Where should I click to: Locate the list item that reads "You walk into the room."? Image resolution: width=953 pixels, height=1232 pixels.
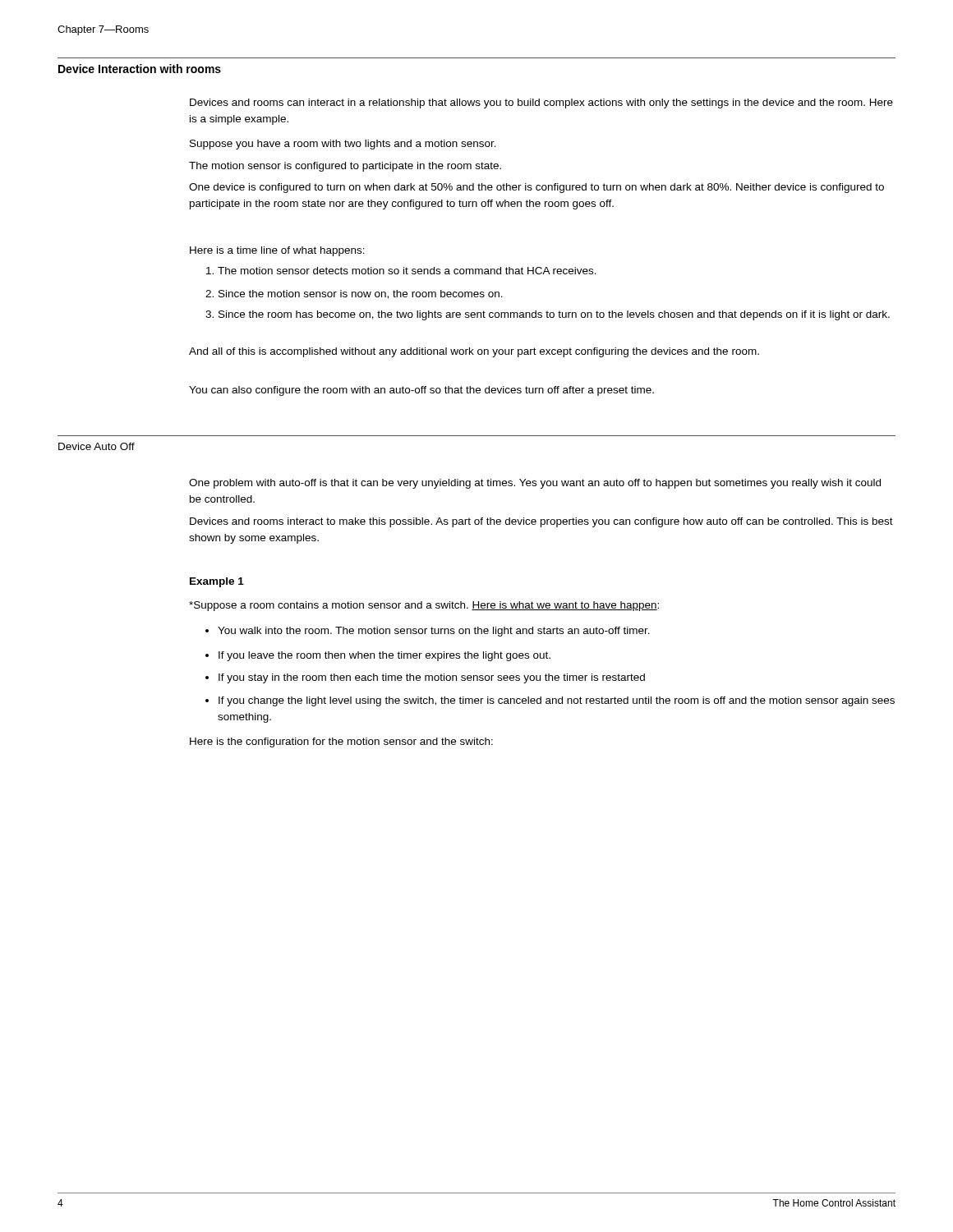548,631
